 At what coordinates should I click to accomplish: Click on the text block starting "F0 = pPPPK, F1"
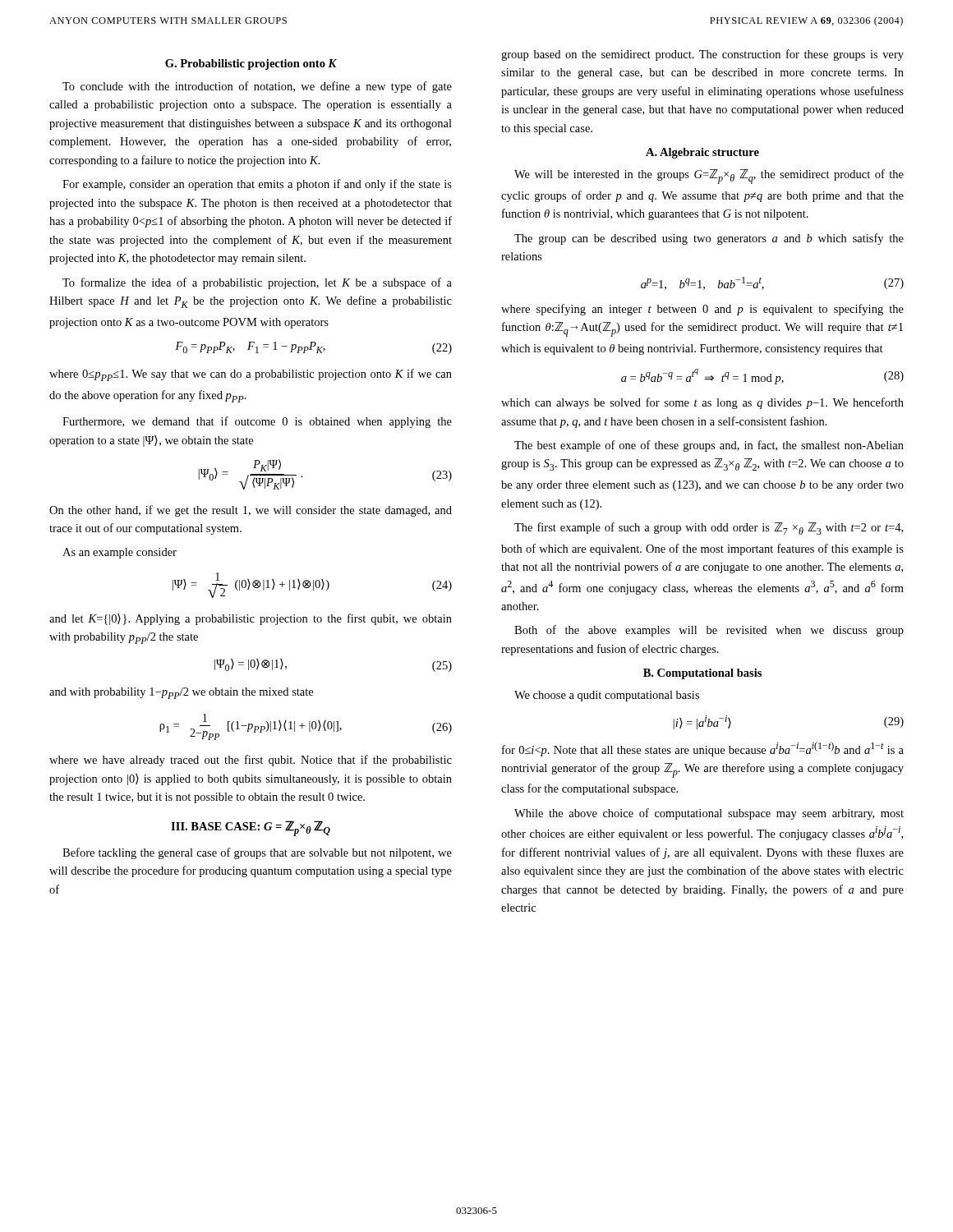[314, 348]
